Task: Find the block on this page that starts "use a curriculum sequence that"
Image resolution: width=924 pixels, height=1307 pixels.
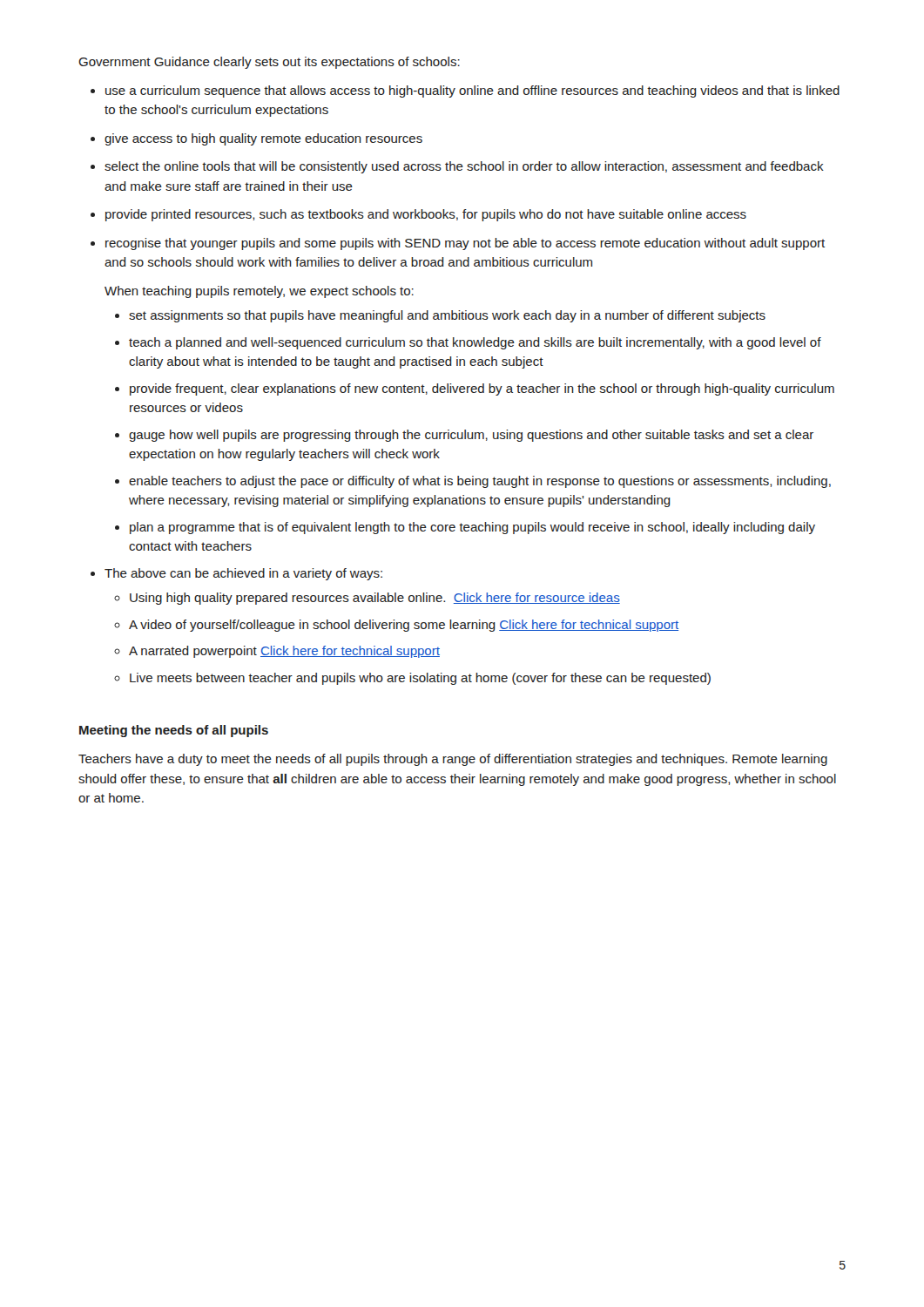Action: coord(475,100)
